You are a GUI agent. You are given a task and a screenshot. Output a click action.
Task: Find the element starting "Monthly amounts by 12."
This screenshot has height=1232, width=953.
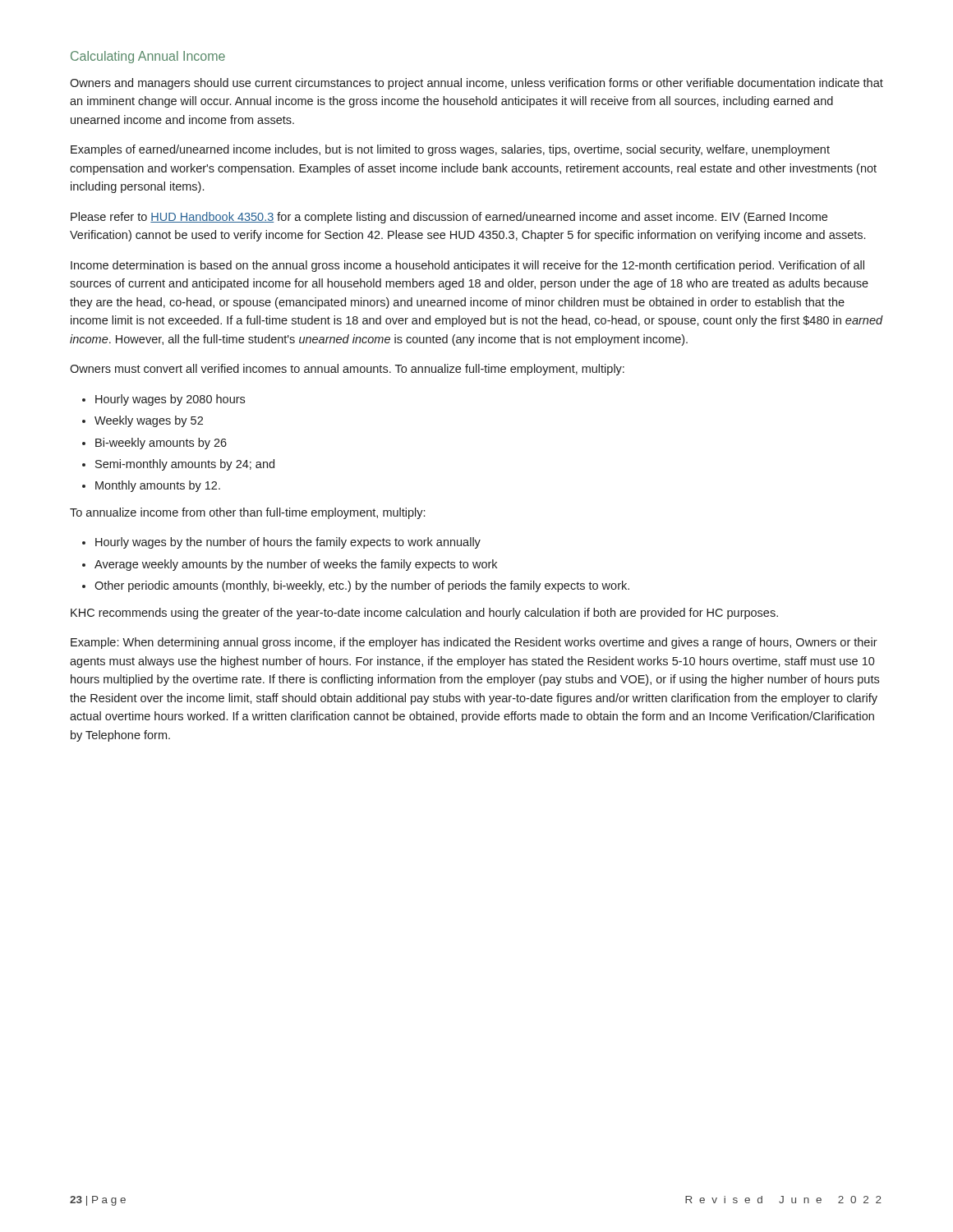pyautogui.click(x=158, y=486)
